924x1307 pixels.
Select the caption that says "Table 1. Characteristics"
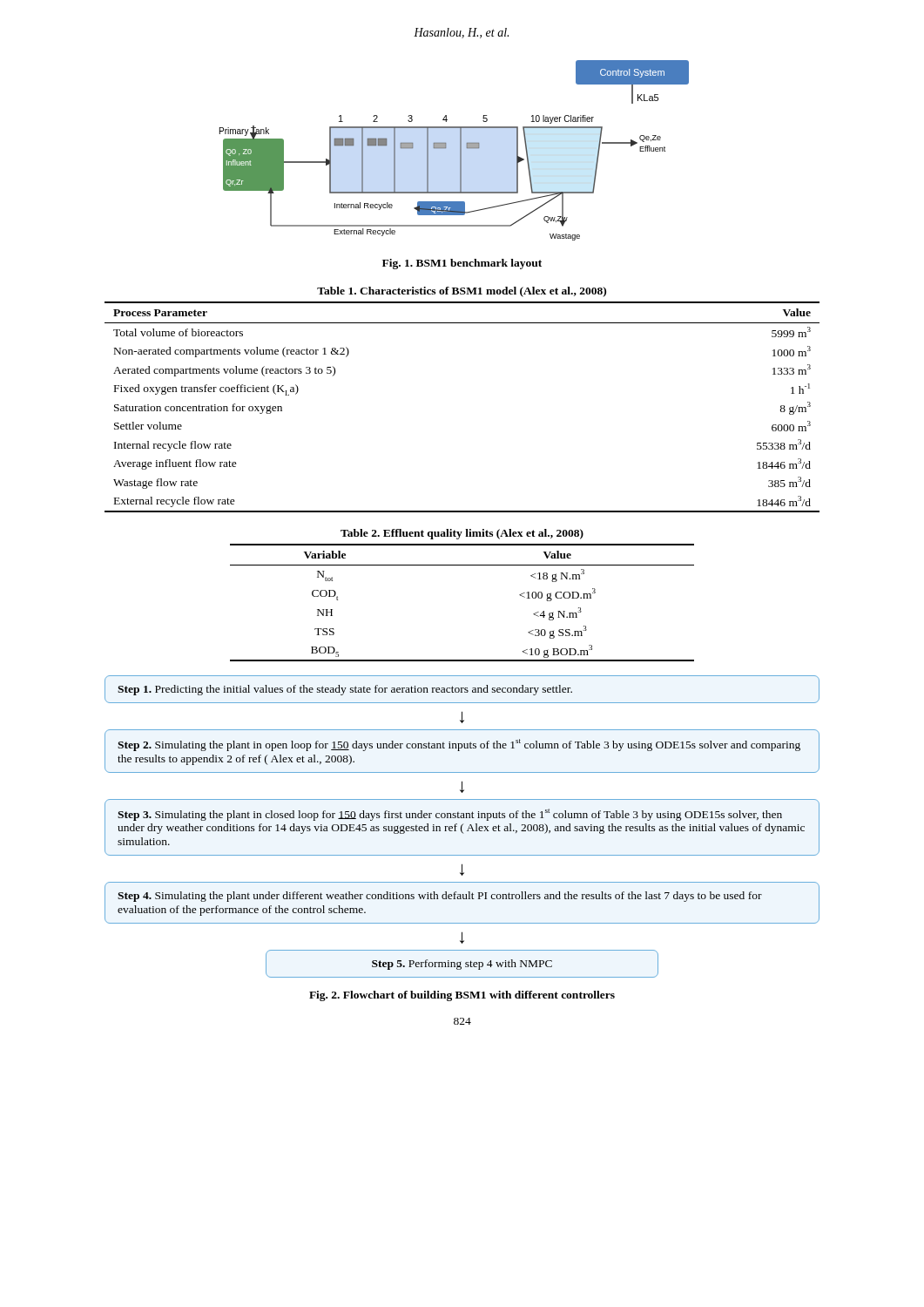(462, 291)
